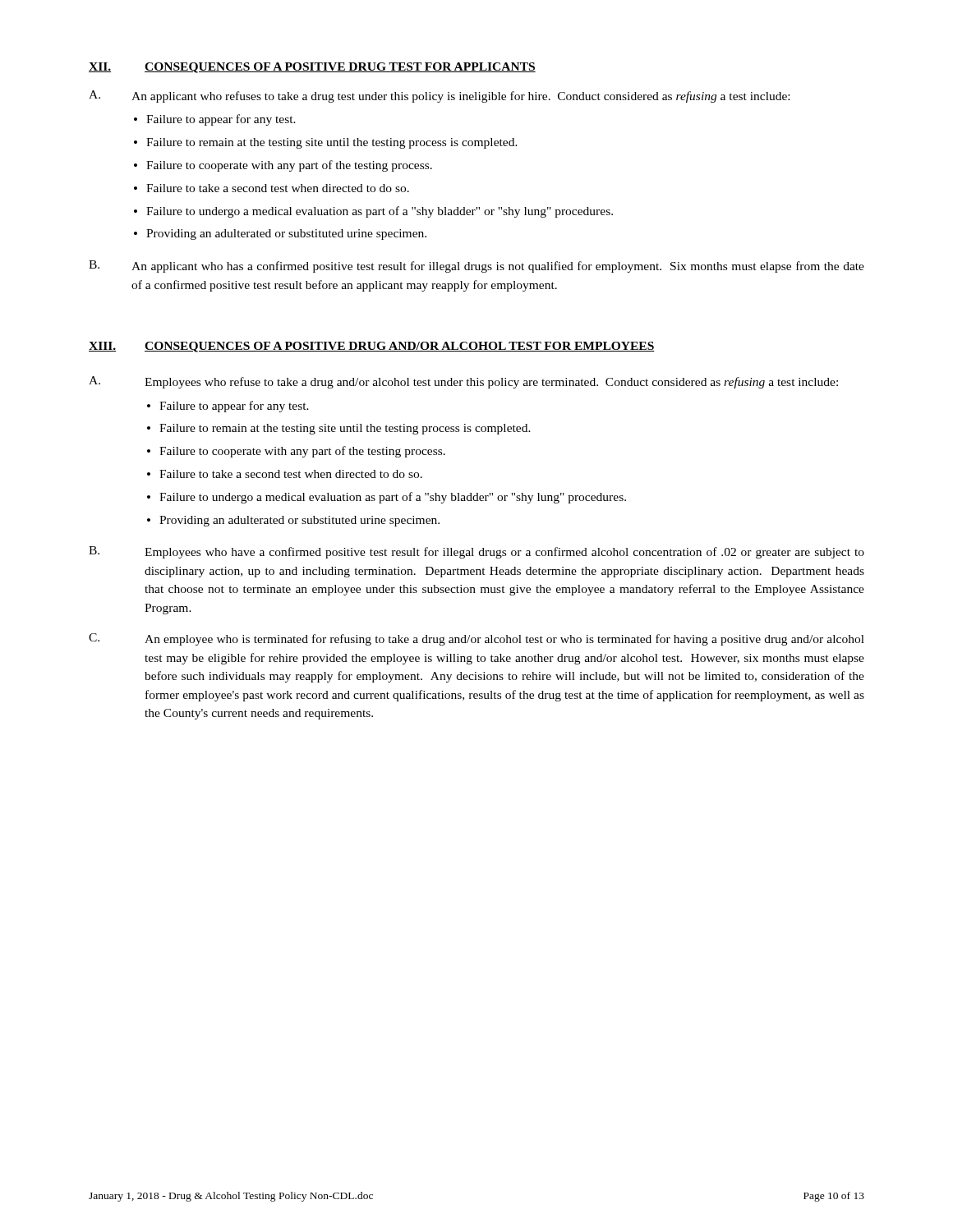Select the passage starting "B. An applicant who has"
The height and width of the screenshot is (1232, 953).
click(476, 276)
